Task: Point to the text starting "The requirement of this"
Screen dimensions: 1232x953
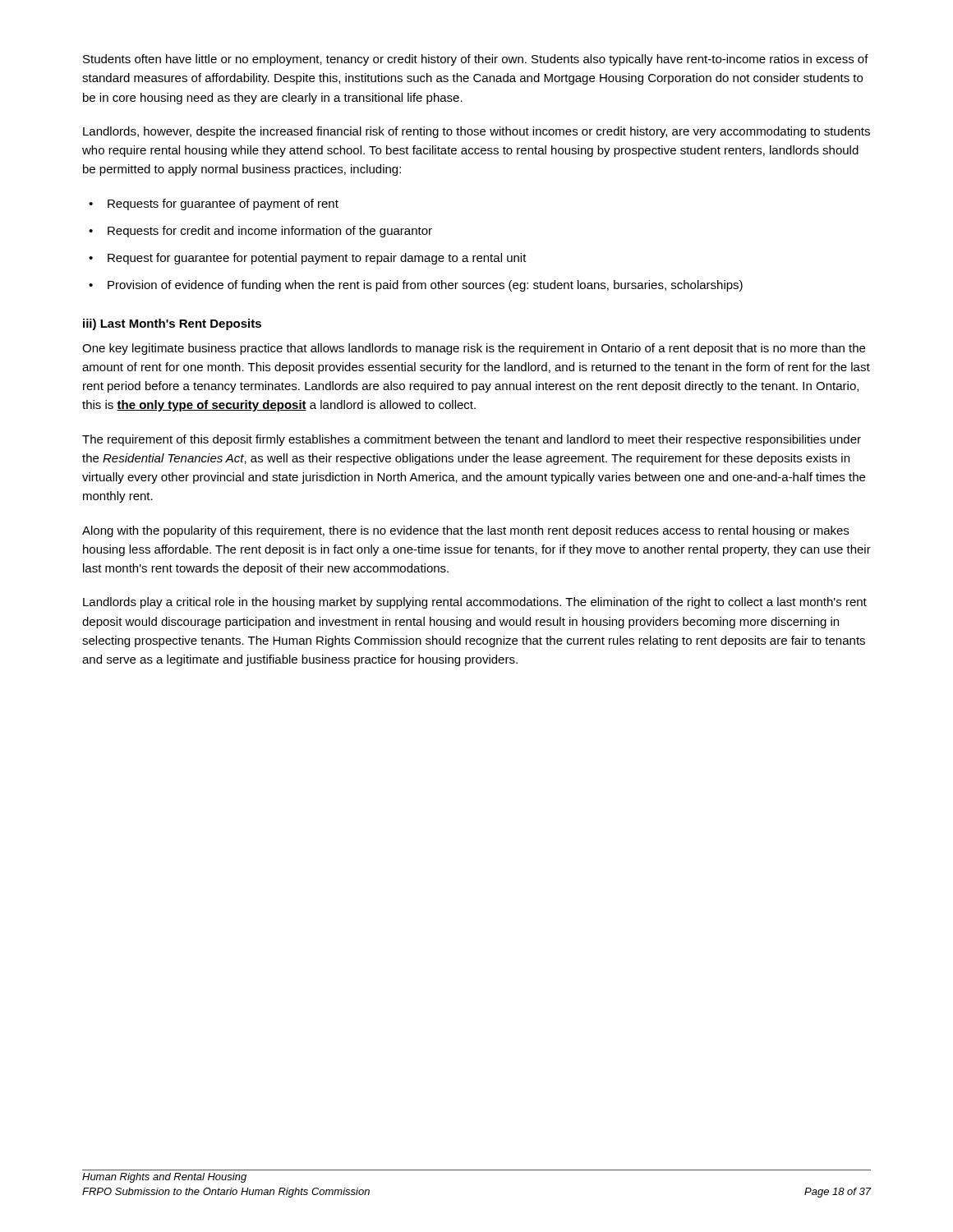Action: point(474,467)
